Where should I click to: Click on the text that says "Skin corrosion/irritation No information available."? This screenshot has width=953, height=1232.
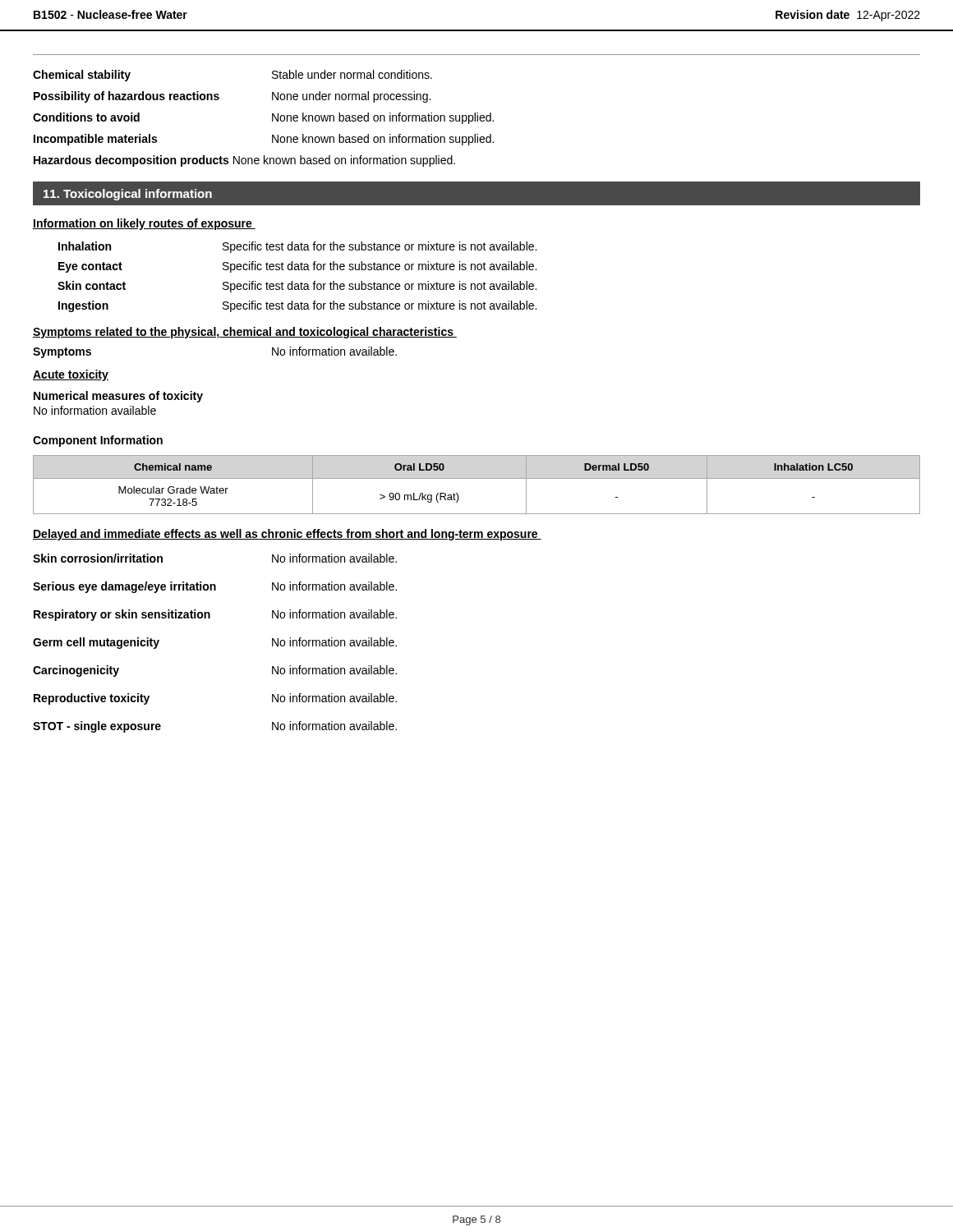point(97,558)
